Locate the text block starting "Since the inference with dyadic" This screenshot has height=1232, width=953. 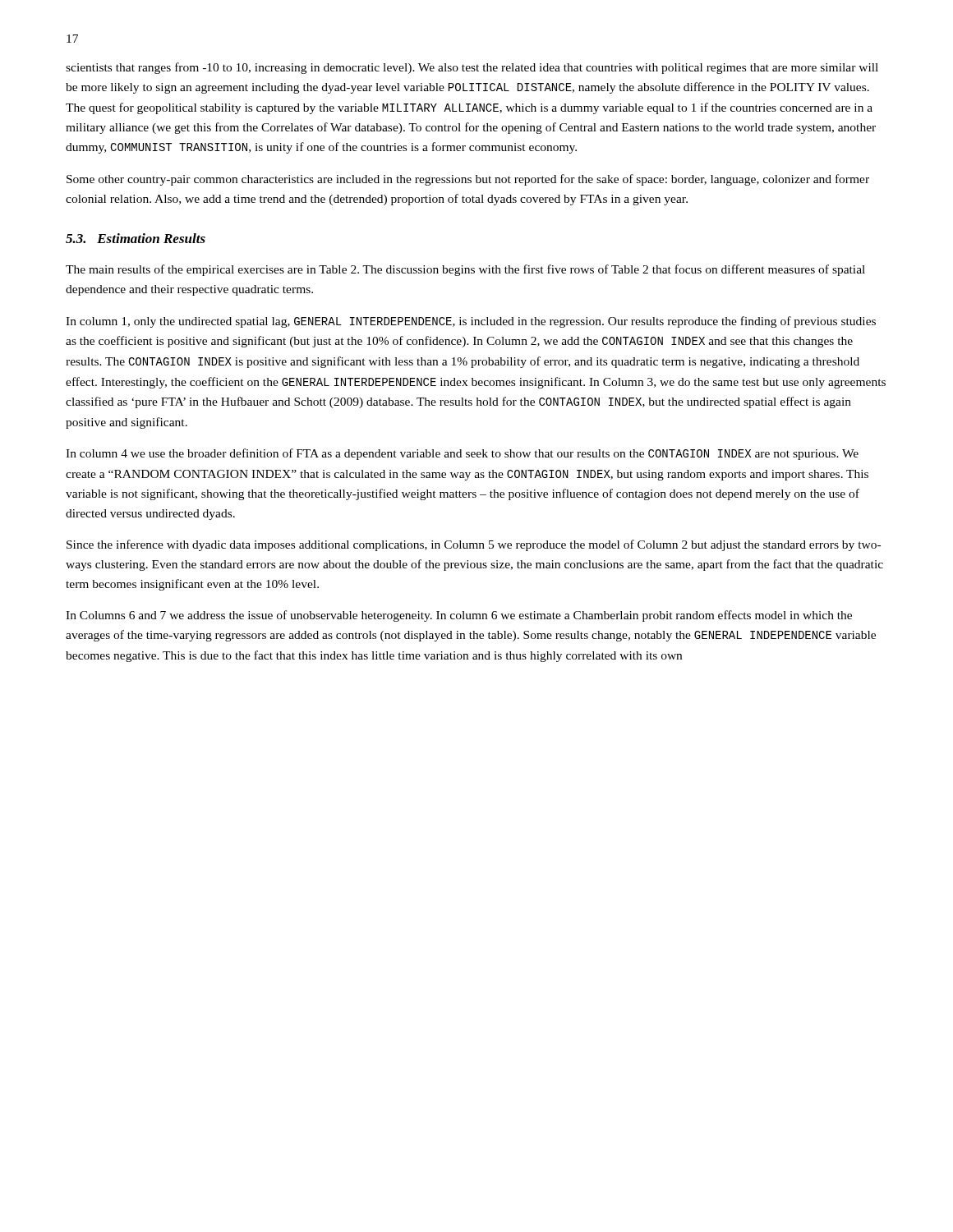476,565
